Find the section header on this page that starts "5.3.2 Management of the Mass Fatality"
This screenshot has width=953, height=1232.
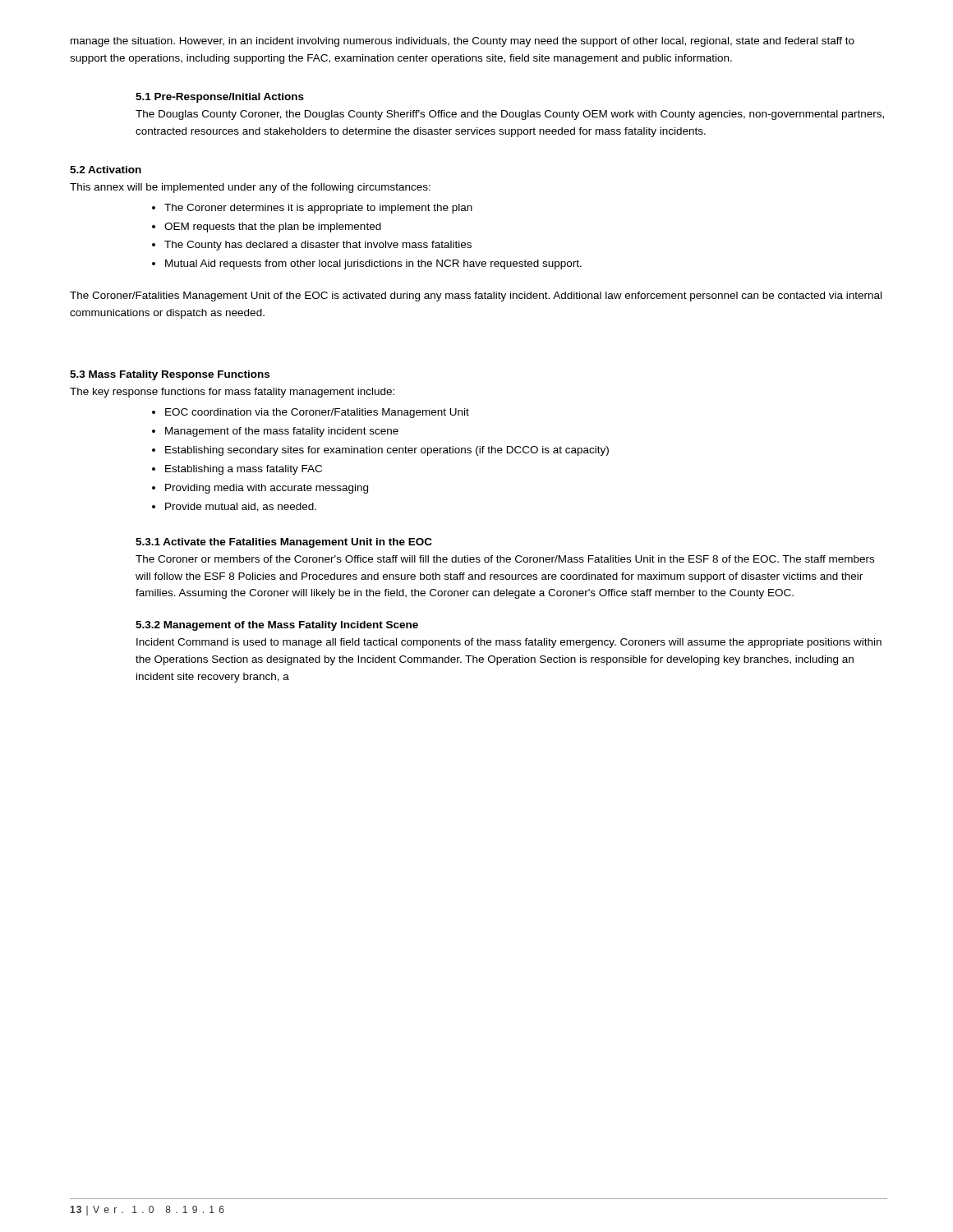(277, 625)
